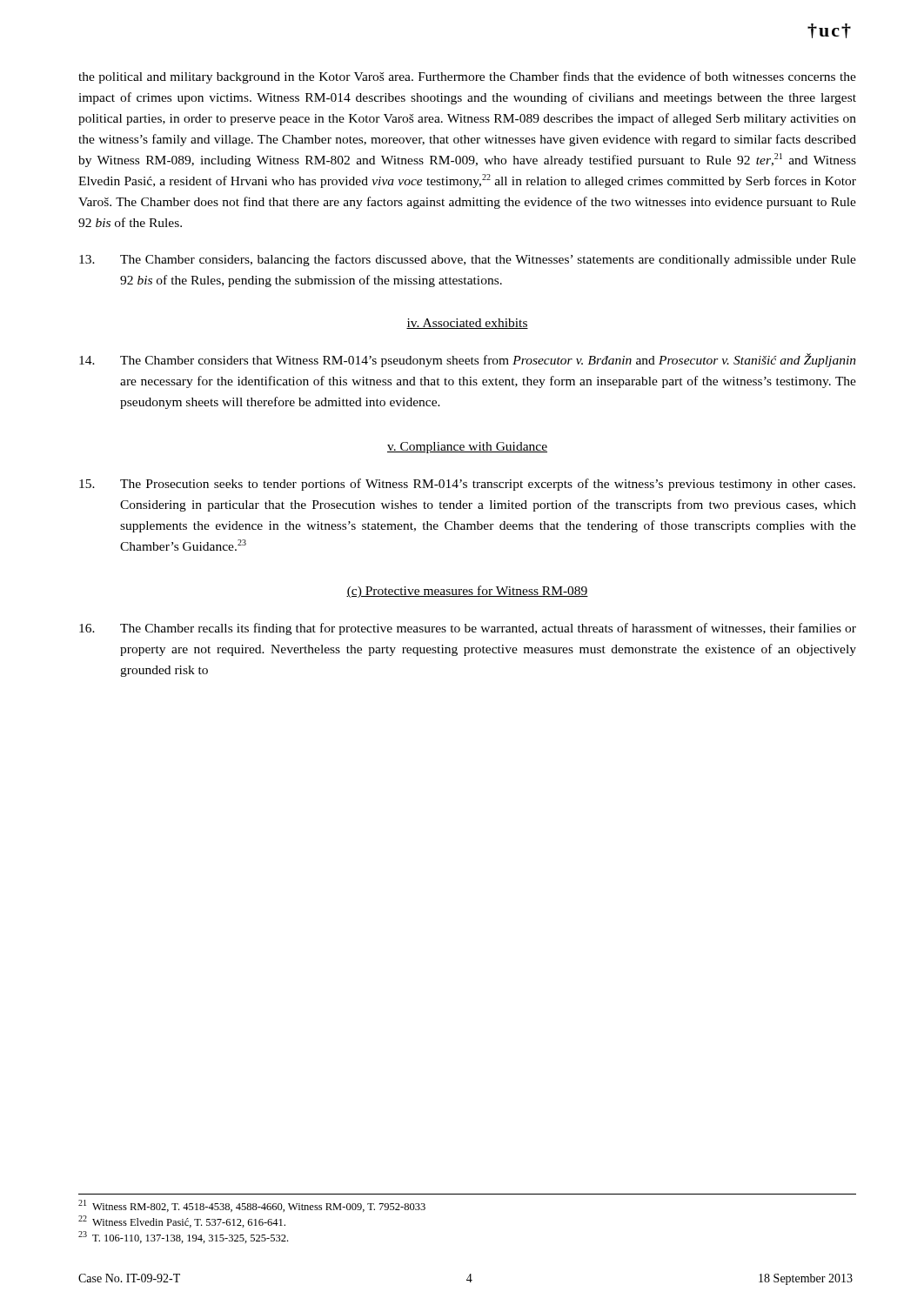Where is the passage that starts "21 Witness RM-802, T."?
Screen dimensions: 1305x924
coord(252,1205)
